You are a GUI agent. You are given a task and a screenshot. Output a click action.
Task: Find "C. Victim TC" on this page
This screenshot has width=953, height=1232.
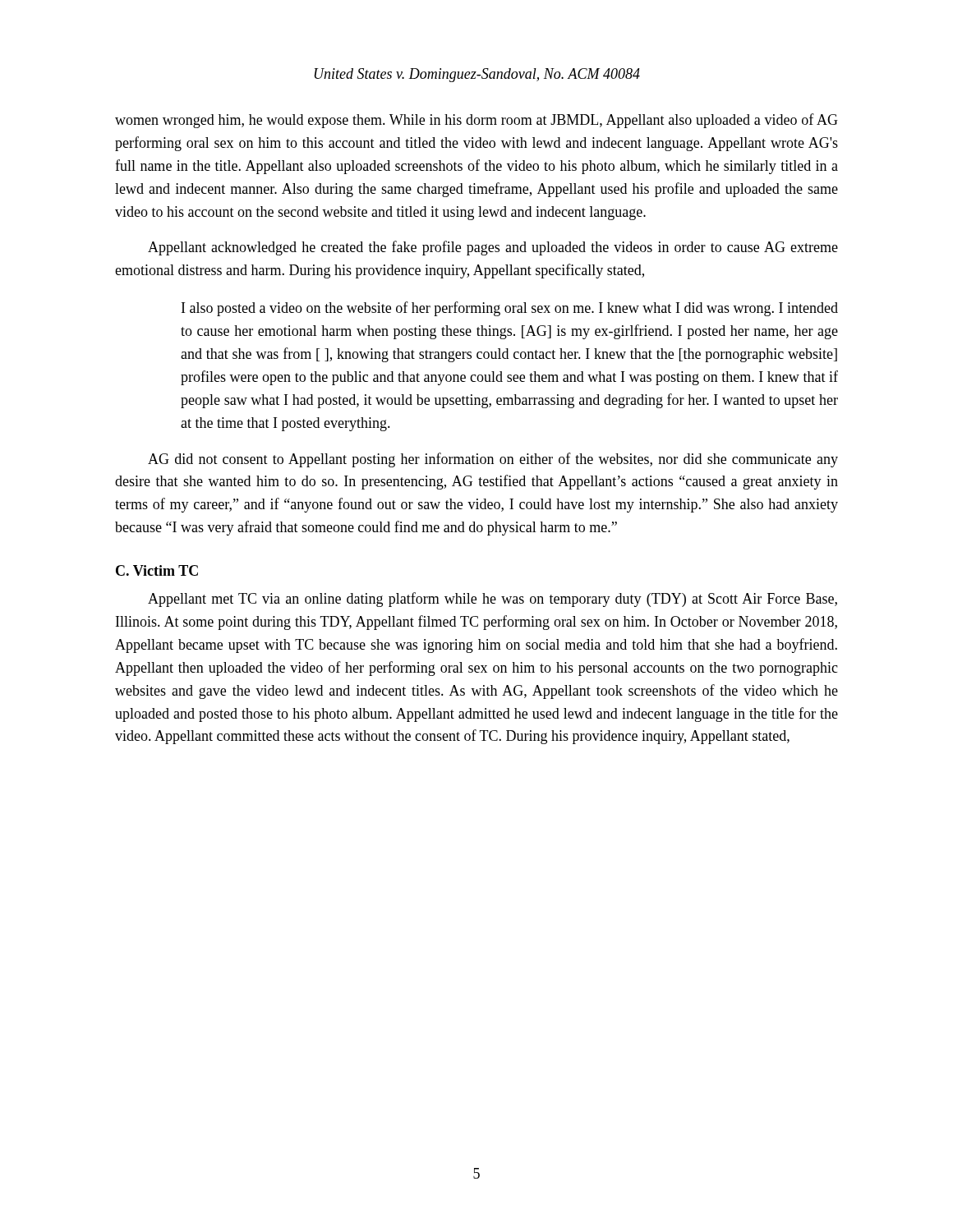[x=157, y=571]
